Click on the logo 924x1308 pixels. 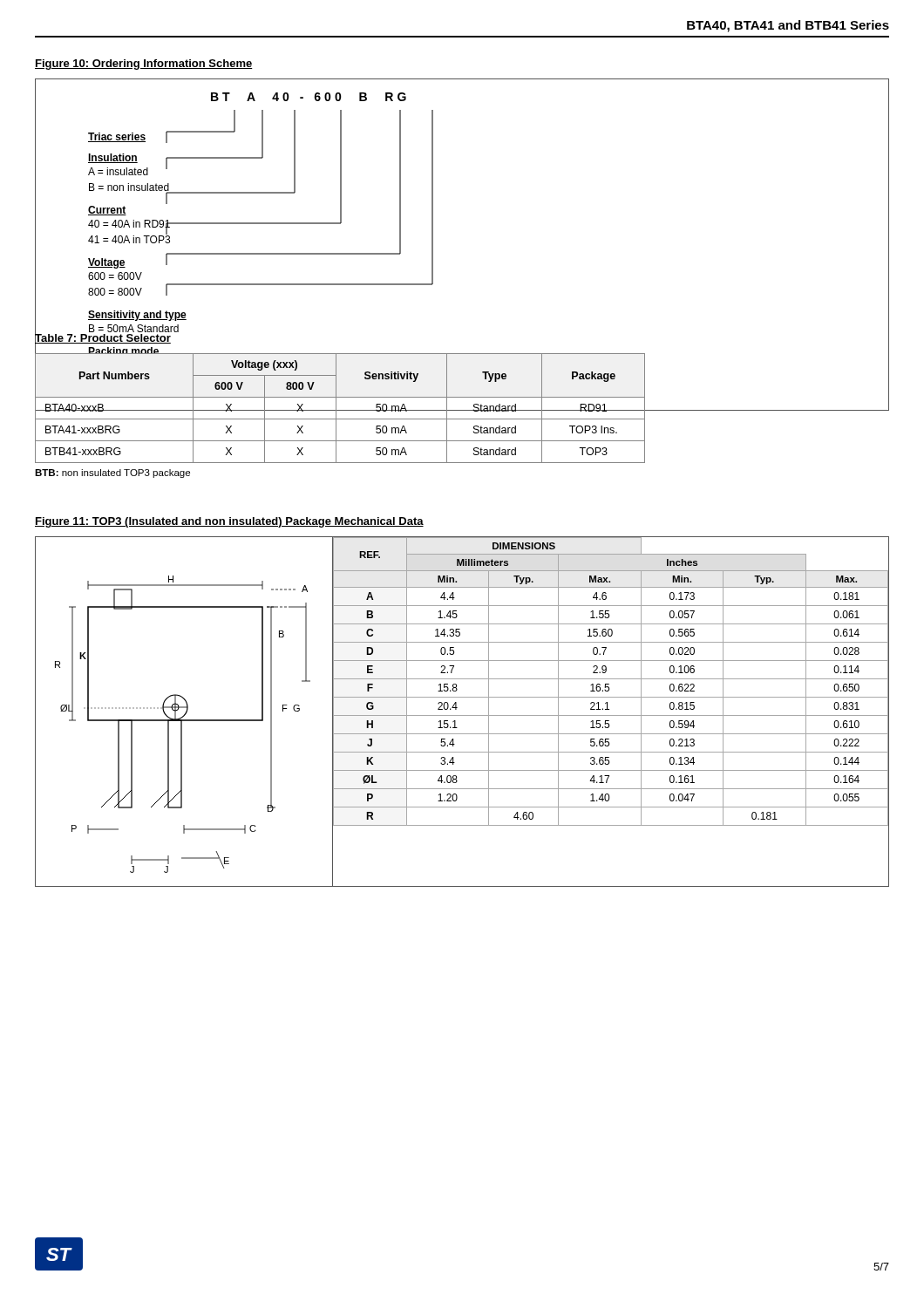61,1255
